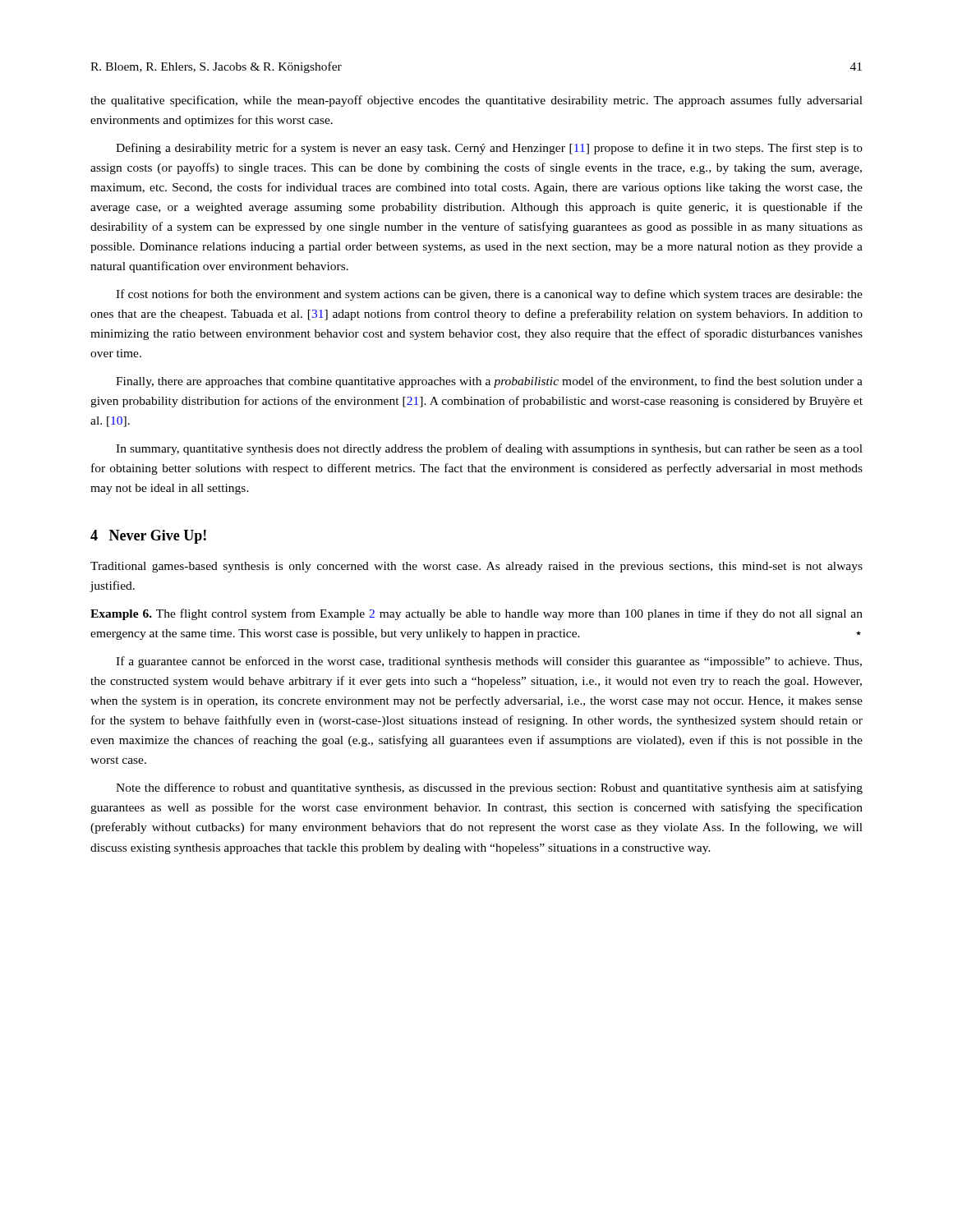Where is the passage that starts "Note the difference to robust and"?

pyautogui.click(x=476, y=818)
